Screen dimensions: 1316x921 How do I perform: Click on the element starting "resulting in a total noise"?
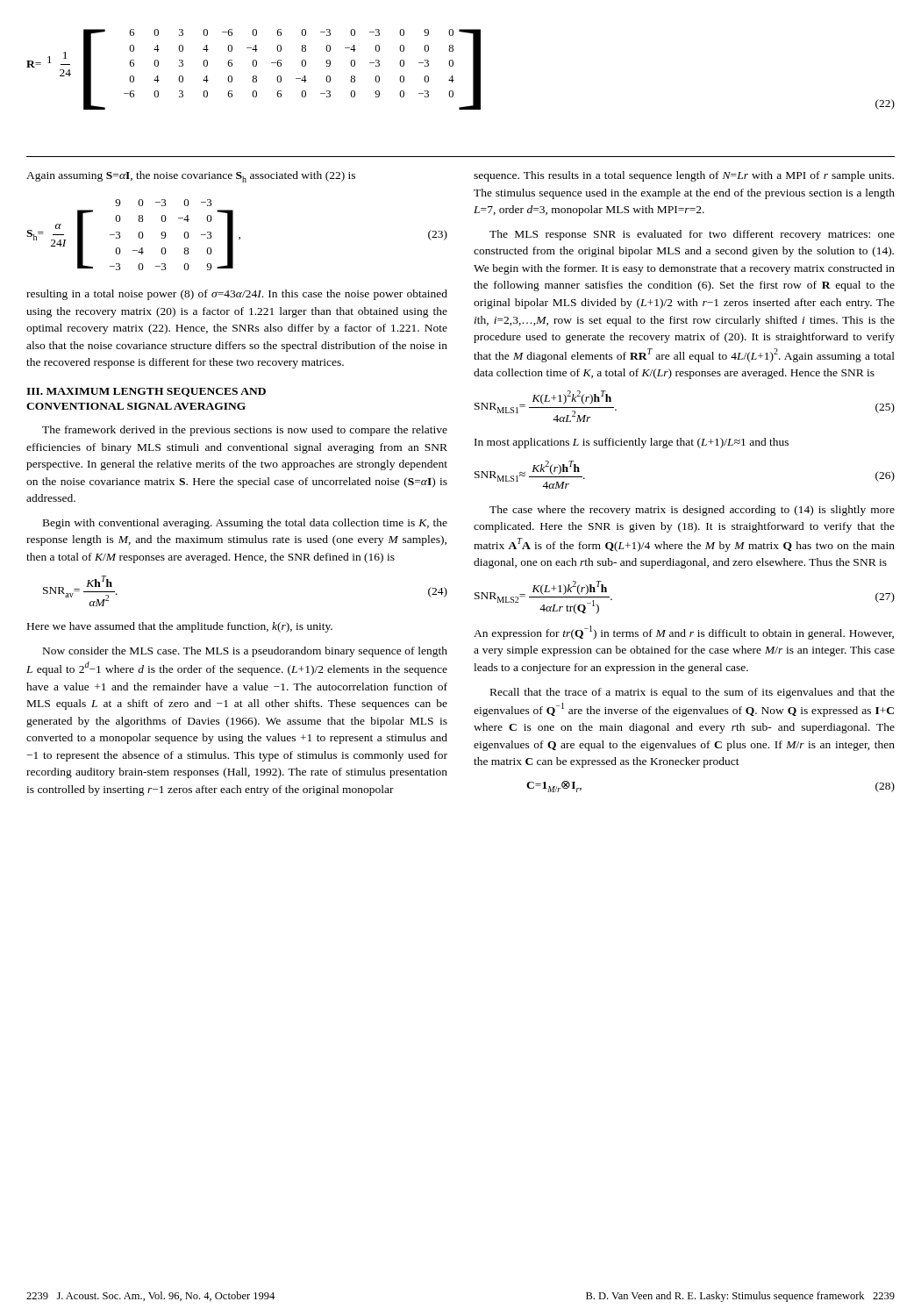point(237,328)
